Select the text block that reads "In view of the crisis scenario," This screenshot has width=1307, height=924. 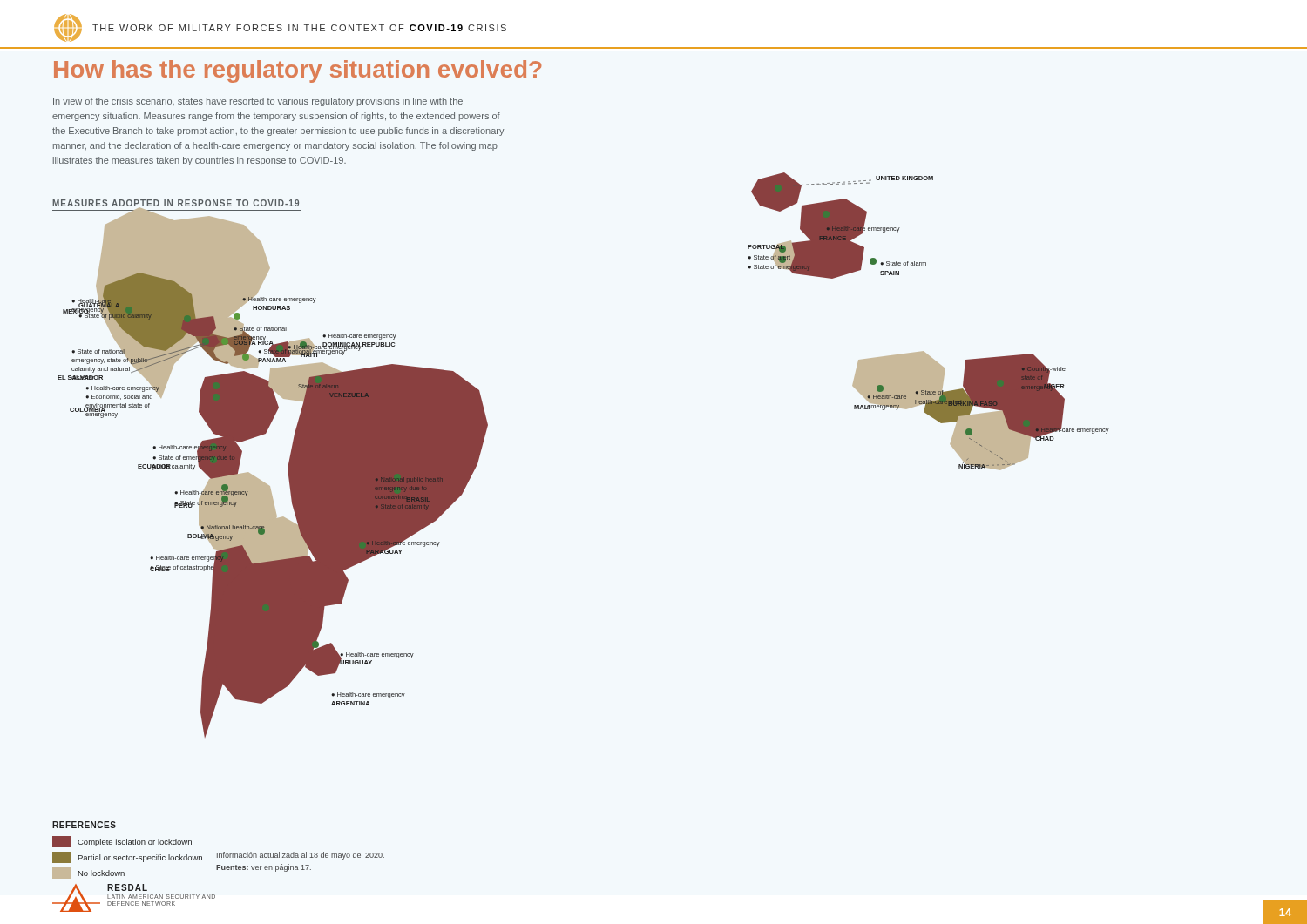[x=278, y=131]
